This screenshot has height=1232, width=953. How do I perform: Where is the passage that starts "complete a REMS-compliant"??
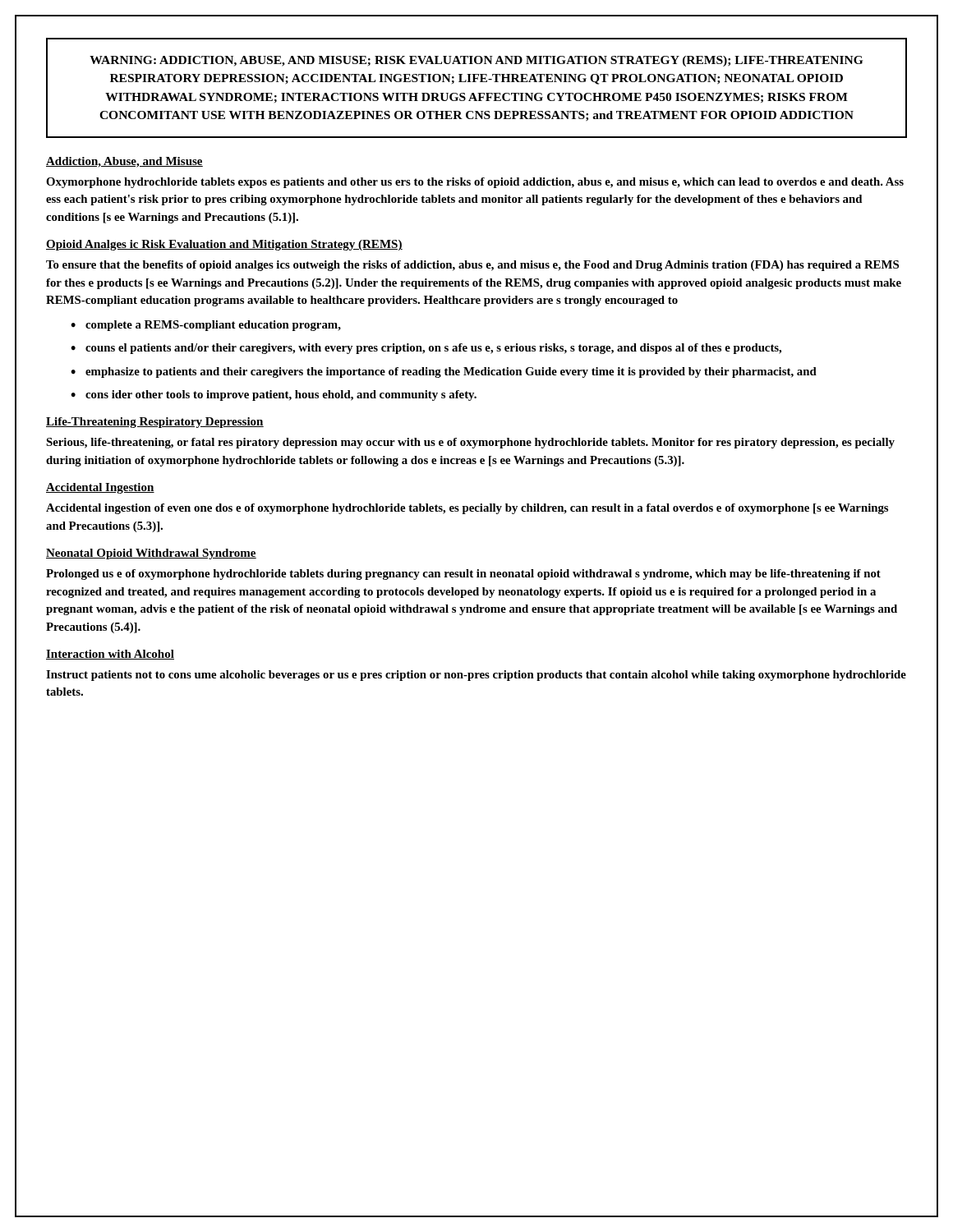point(213,324)
